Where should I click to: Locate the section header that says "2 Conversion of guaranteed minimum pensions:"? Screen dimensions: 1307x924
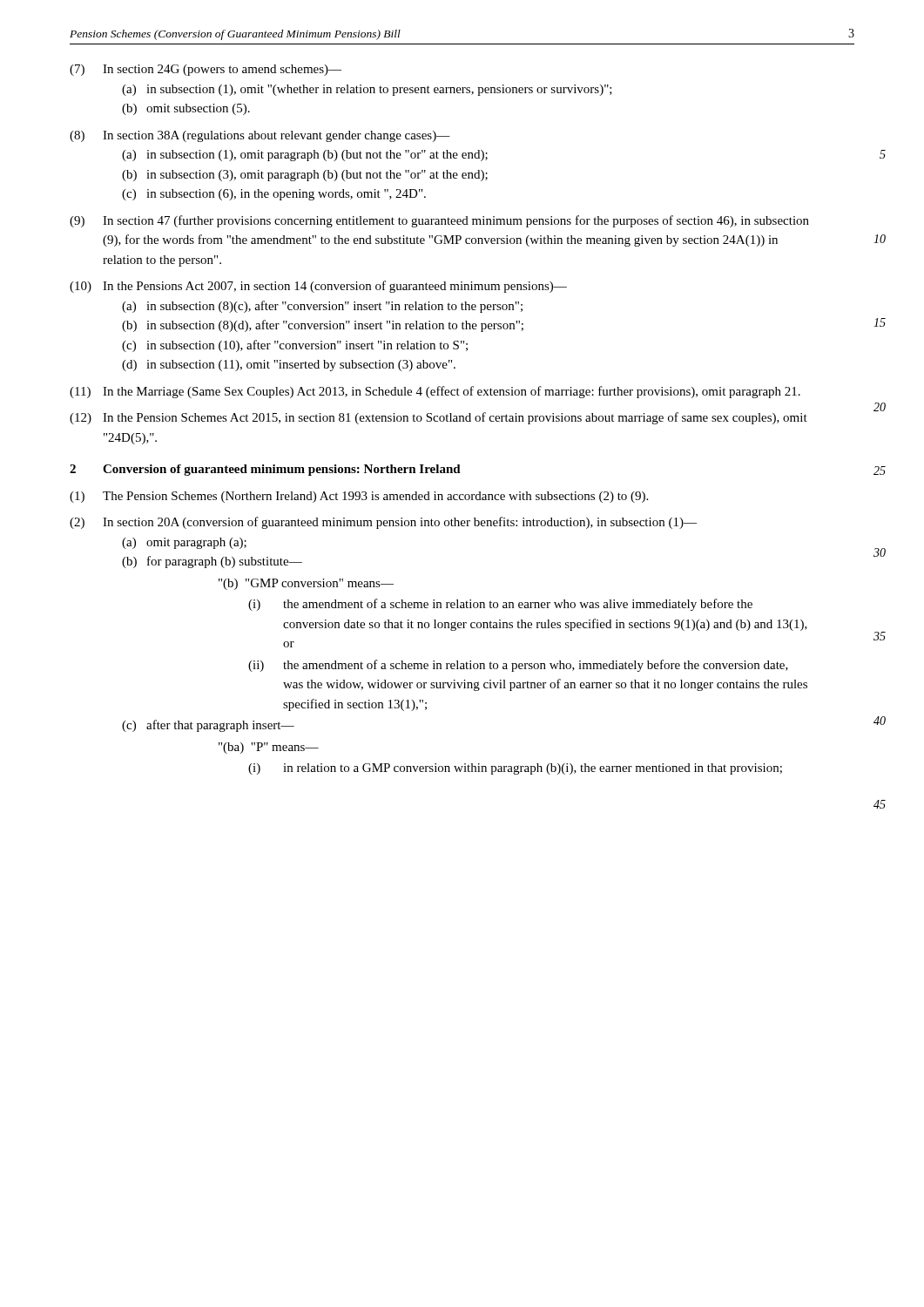pyautogui.click(x=440, y=469)
